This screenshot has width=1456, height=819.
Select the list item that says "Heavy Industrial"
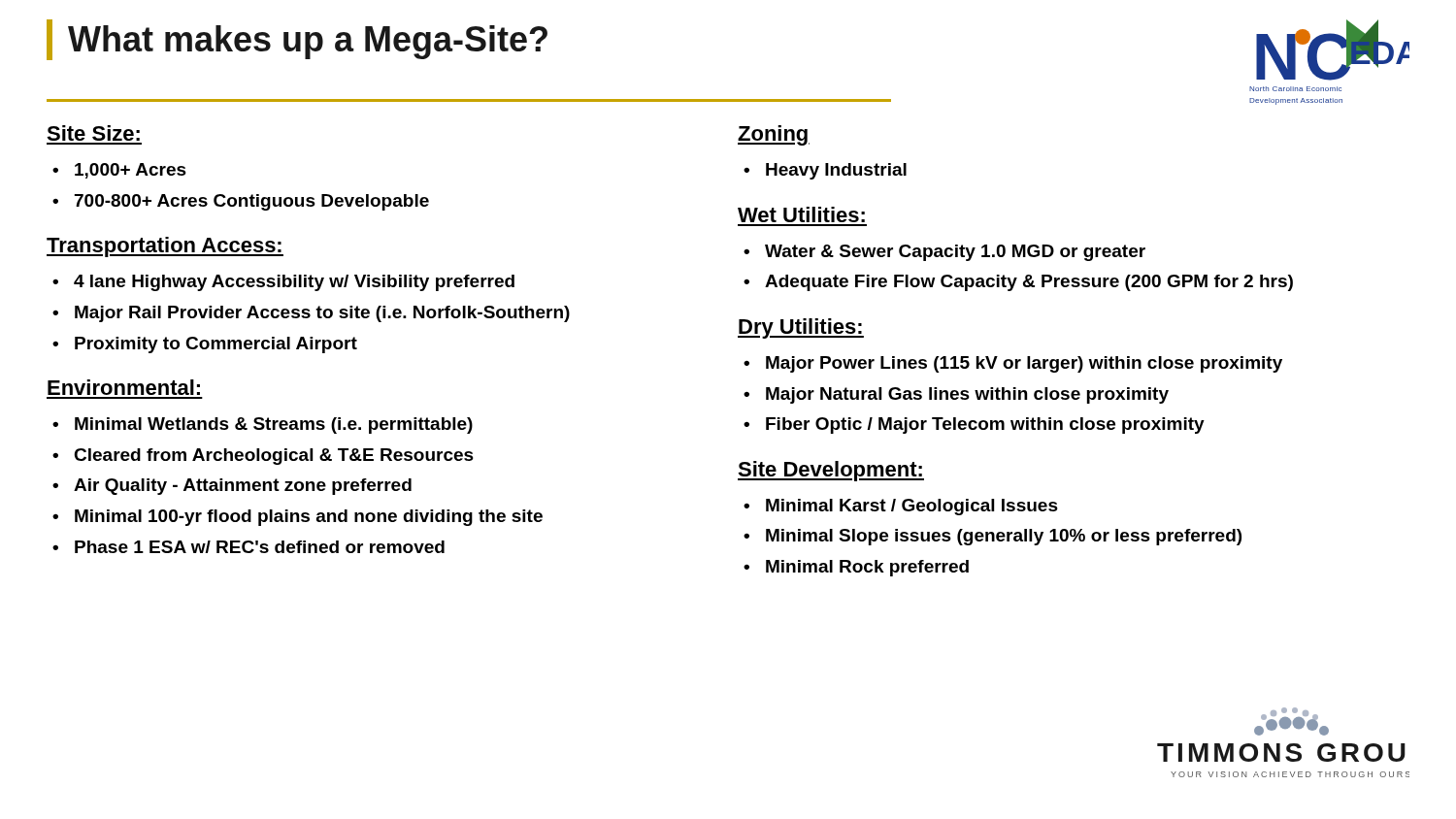(x=836, y=169)
